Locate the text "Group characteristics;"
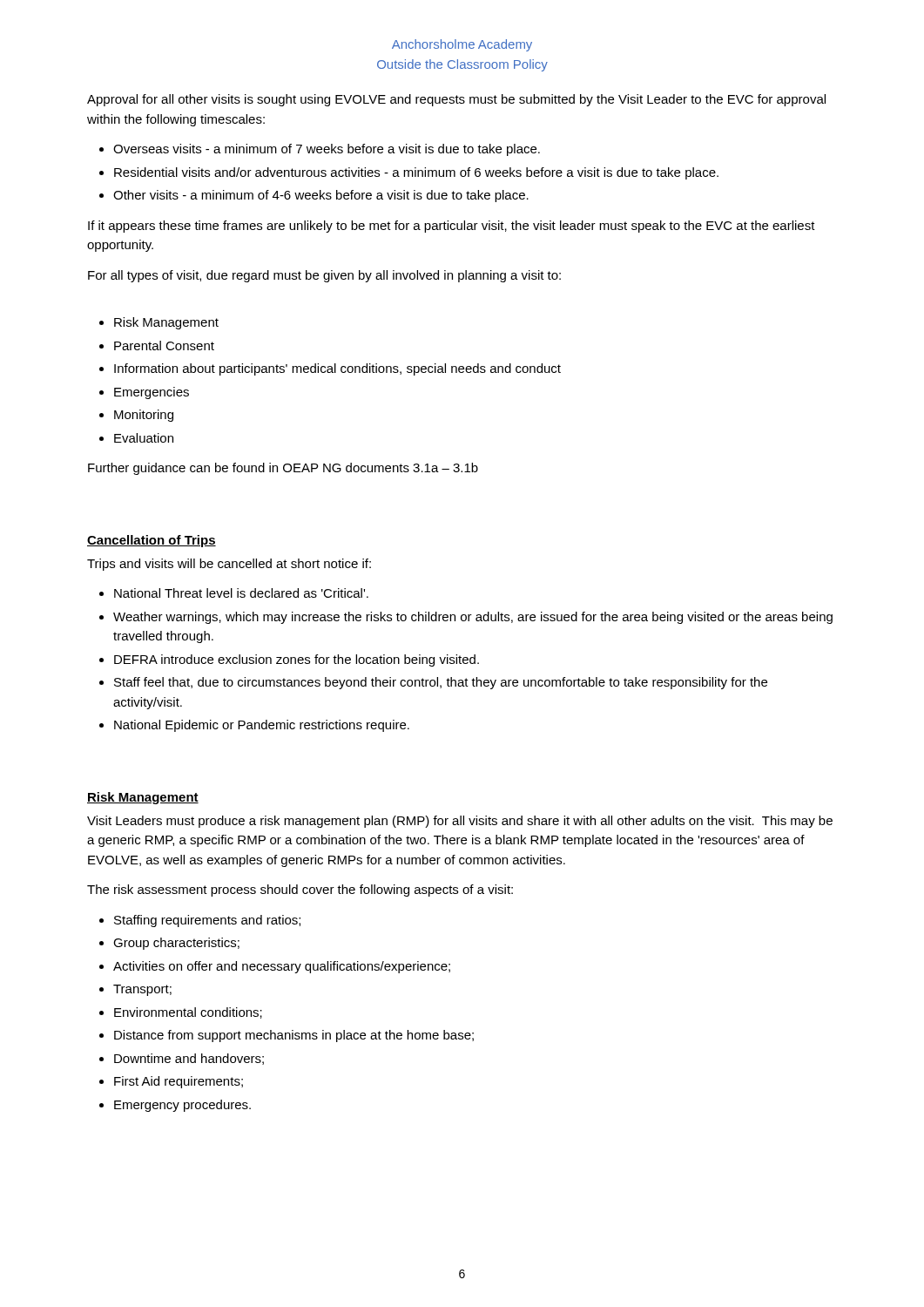This screenshot has height=1307, width=924. click(x=177, y=942)
